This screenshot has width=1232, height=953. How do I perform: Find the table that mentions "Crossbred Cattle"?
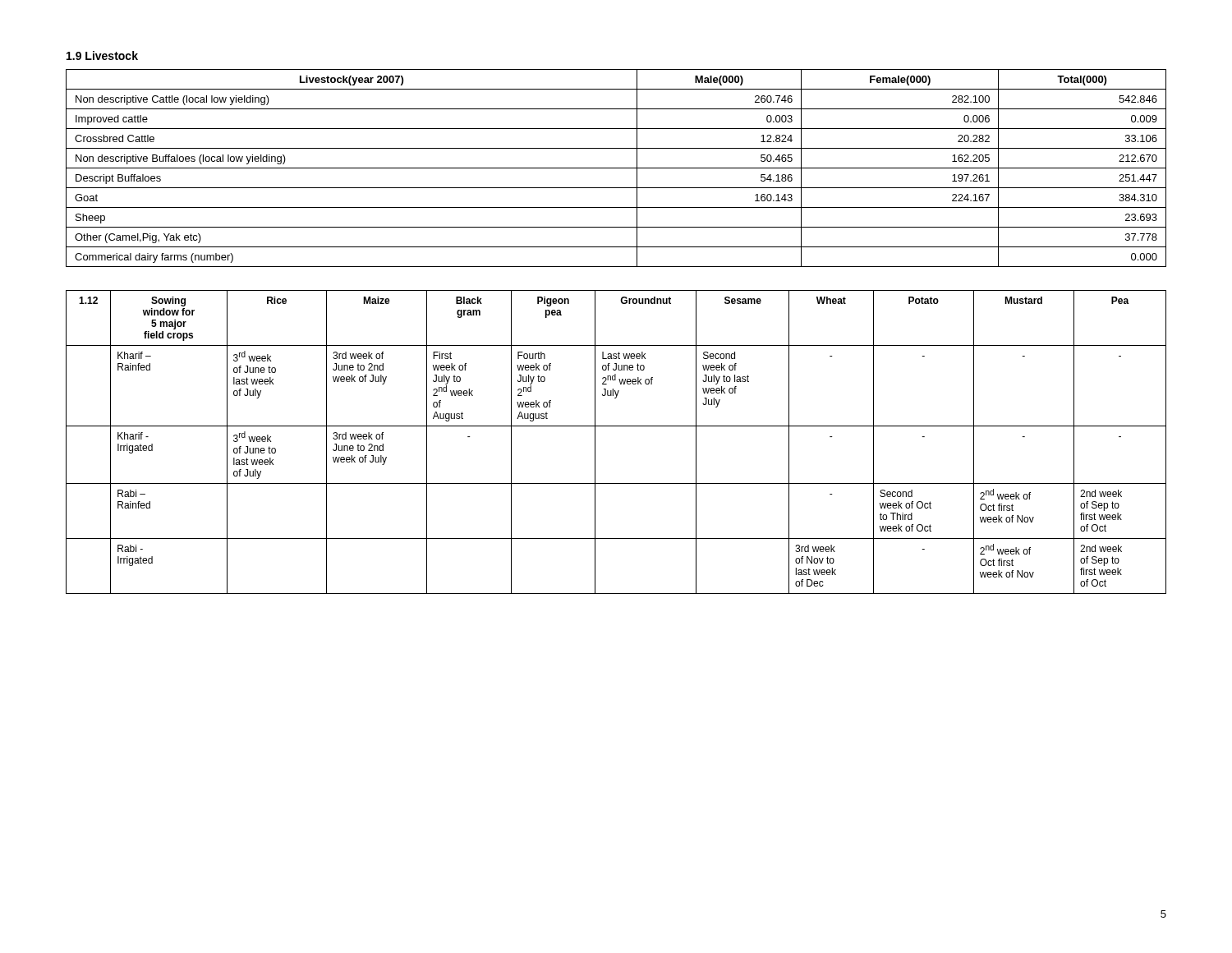616,168
